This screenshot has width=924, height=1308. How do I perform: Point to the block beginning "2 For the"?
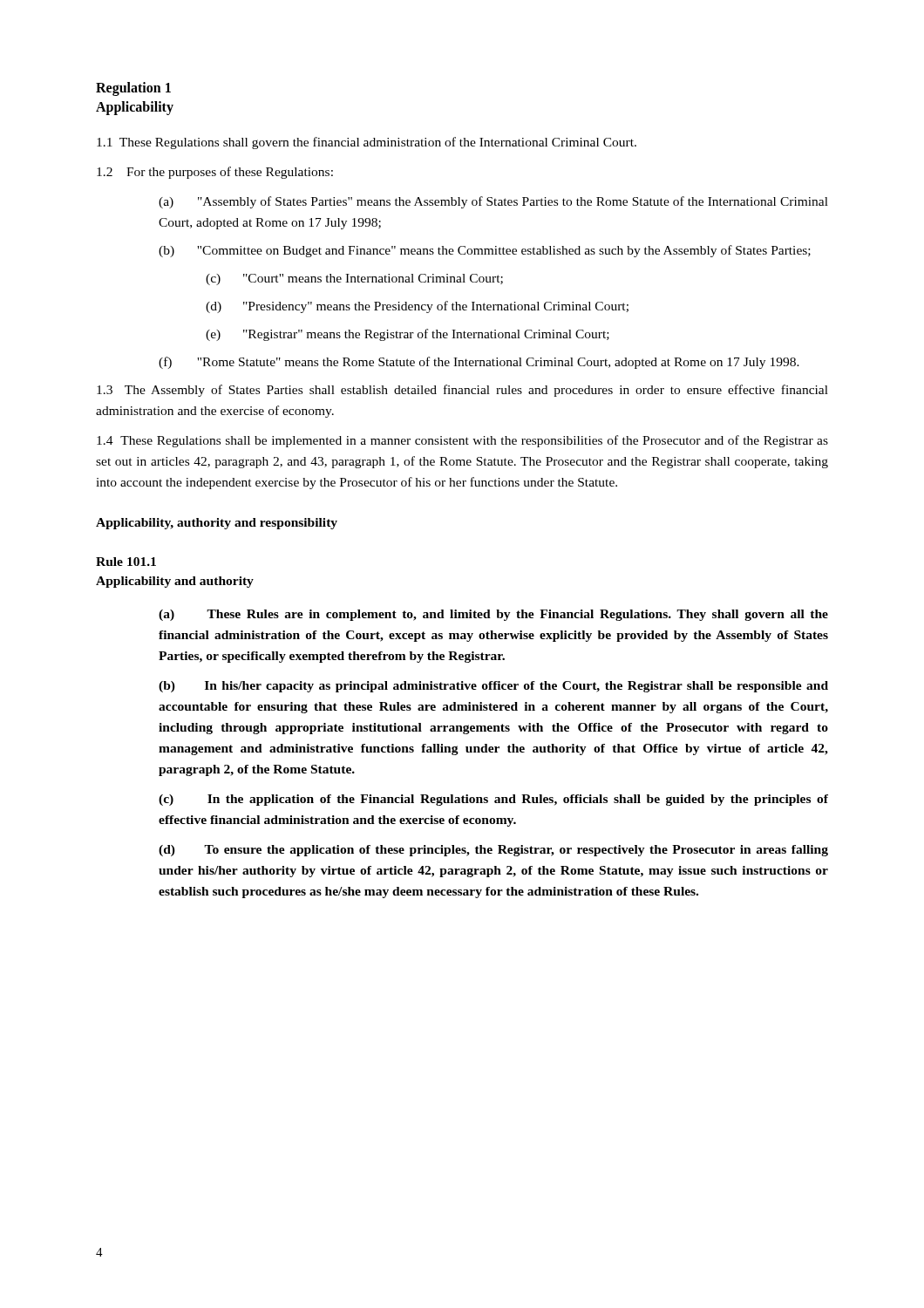pyautogui.click(x=215, y=172)
